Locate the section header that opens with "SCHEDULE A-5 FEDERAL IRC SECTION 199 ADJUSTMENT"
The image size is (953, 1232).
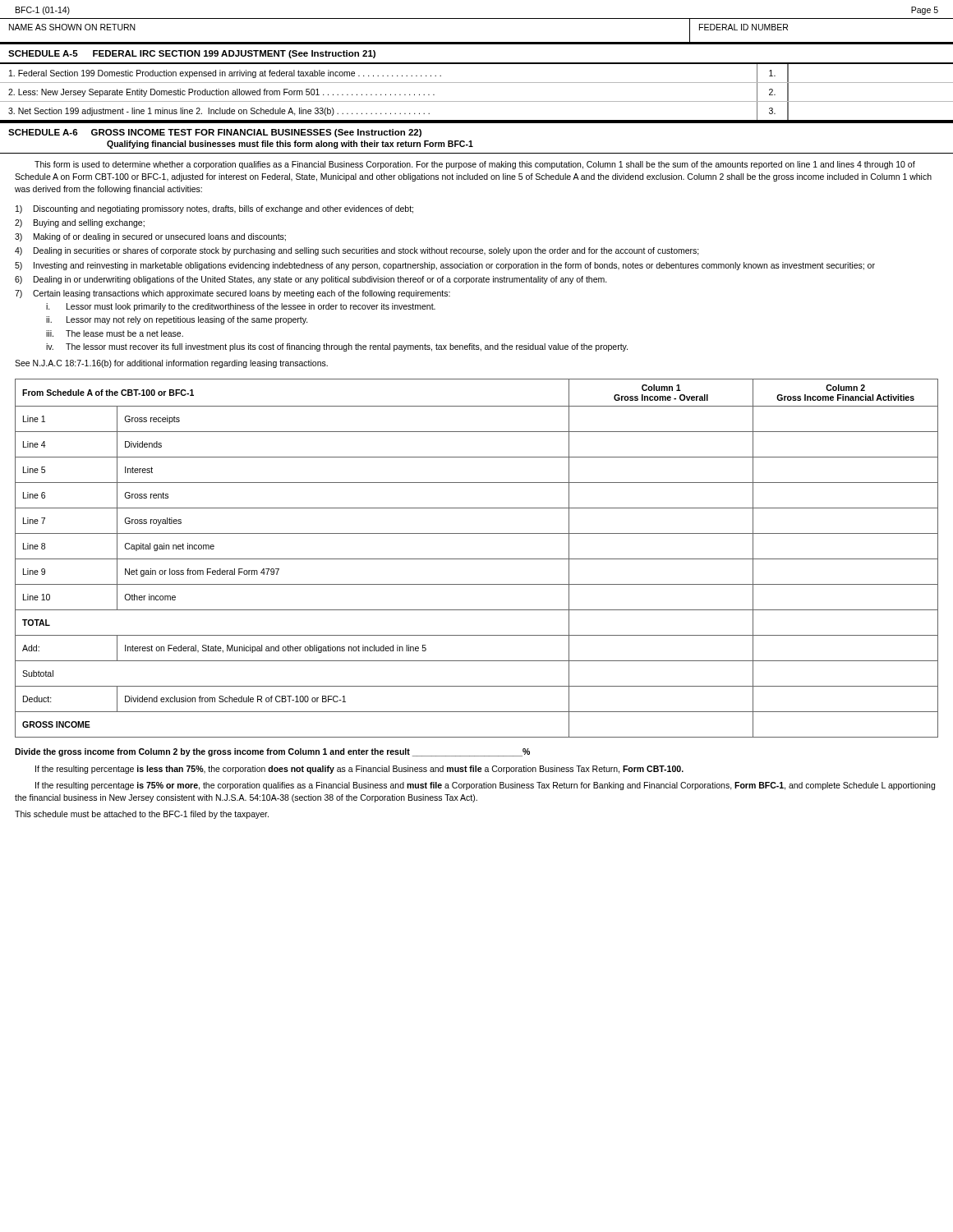tap(192, 53)
